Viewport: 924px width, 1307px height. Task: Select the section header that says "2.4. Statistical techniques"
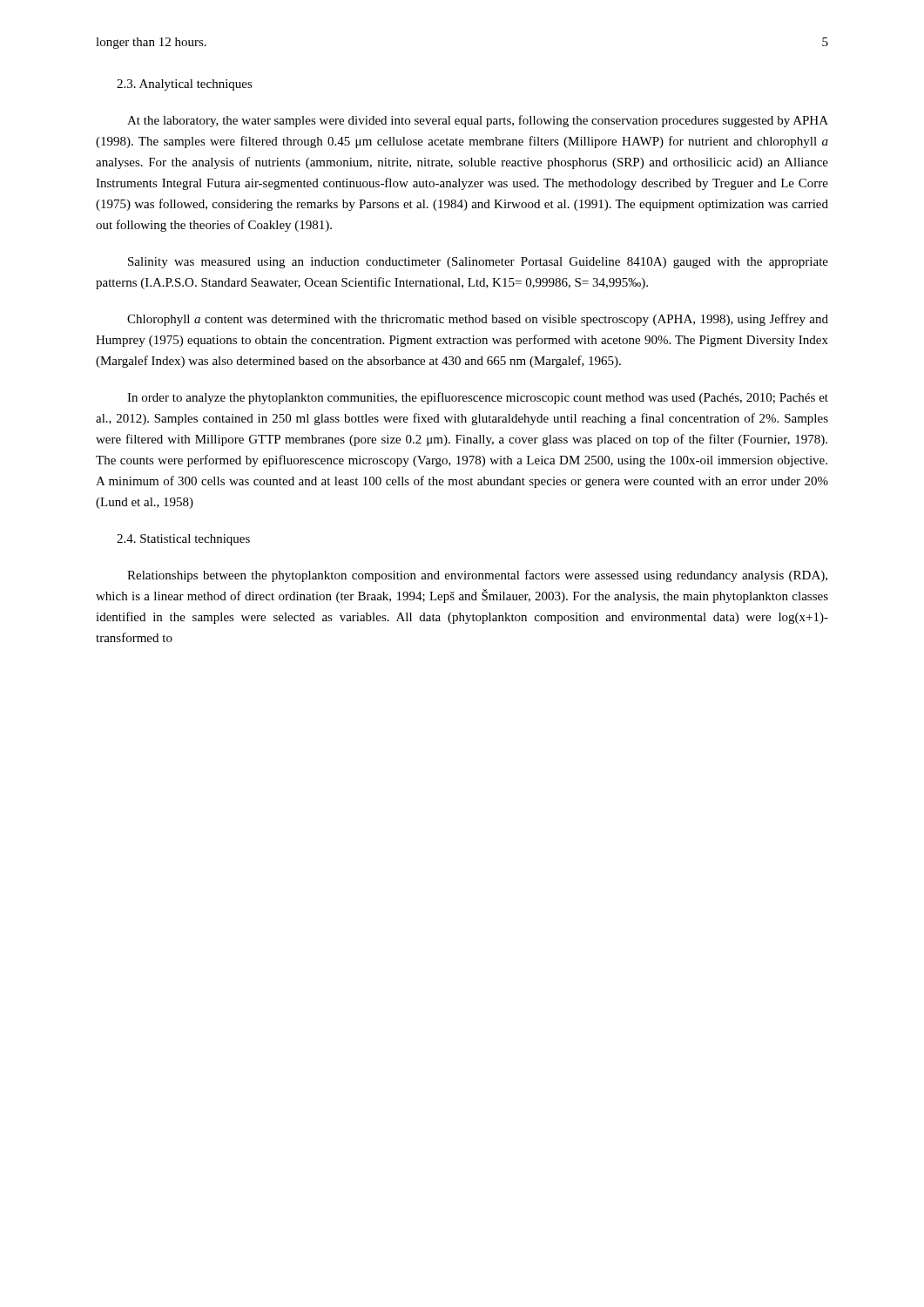pyautogui.click(x=183, y=538)
